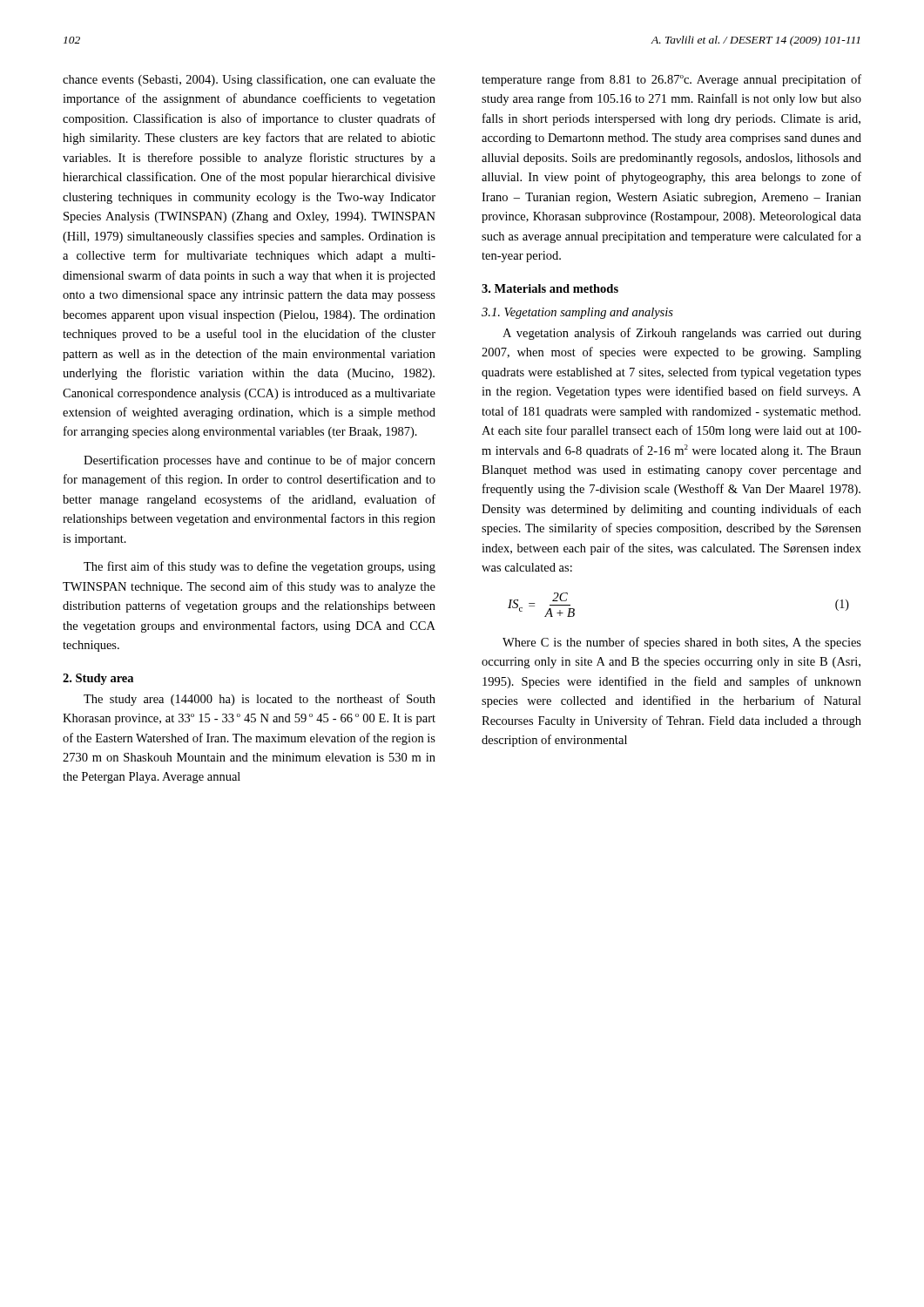Locate the formula that reads "ISc = 2C A + B"
The height and width of the screenshot is (1307, 924).
tap(560, 605)
